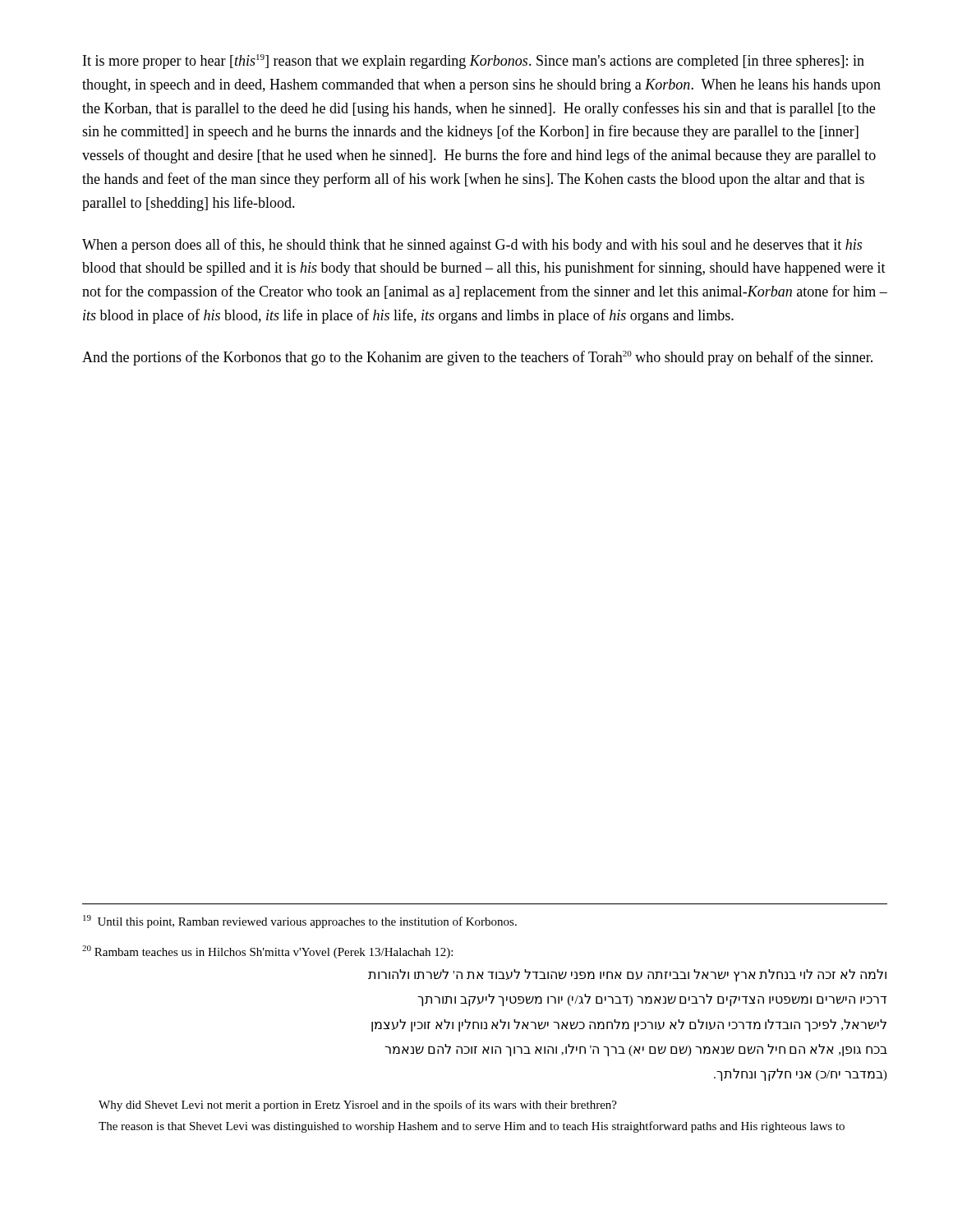953x1232 pixels.
Task: Point to the passage starting "It is more proper"
Action: pyautogui.click(x=474, y=62)
